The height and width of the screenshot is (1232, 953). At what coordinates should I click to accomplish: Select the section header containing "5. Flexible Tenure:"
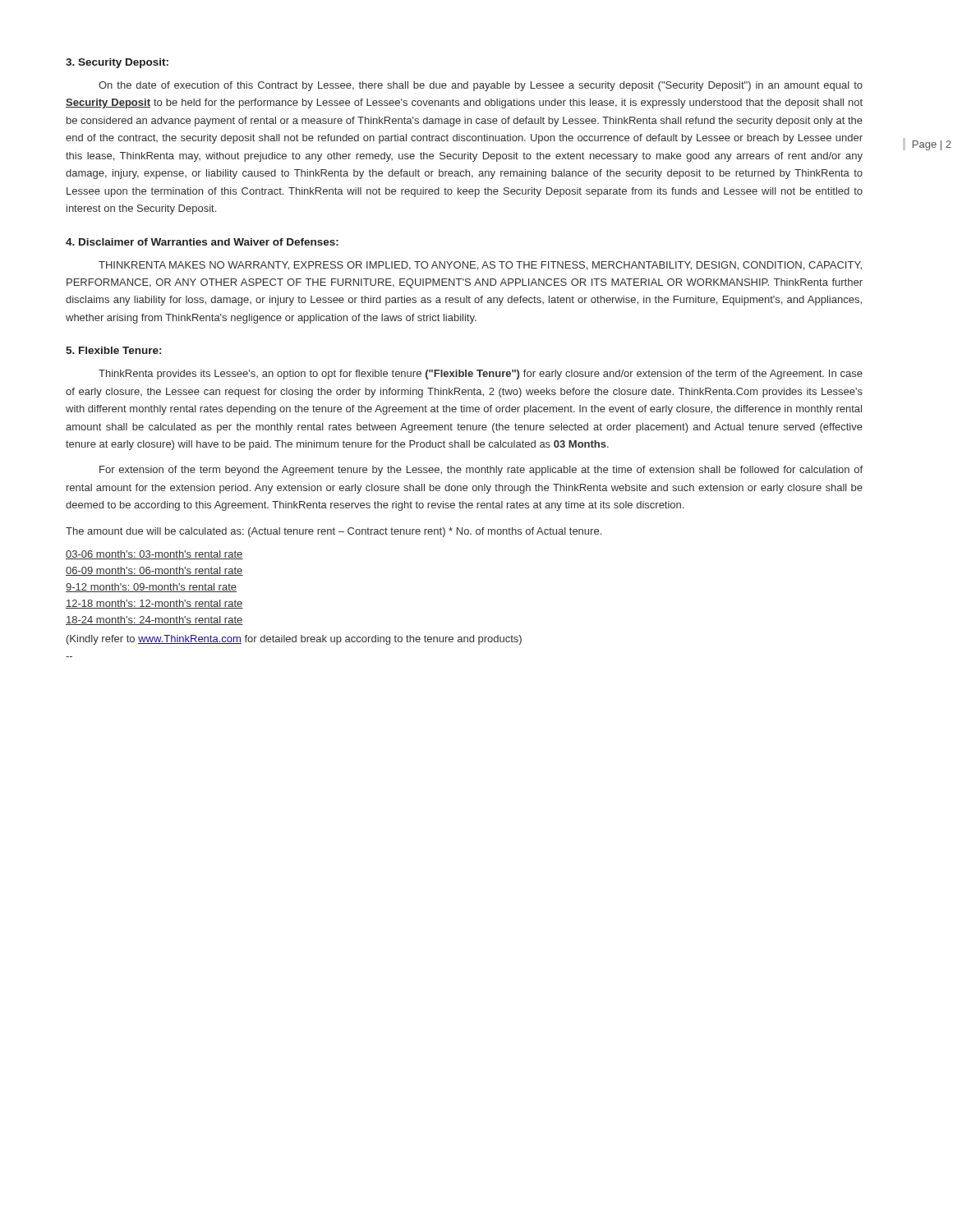point(114,351)
